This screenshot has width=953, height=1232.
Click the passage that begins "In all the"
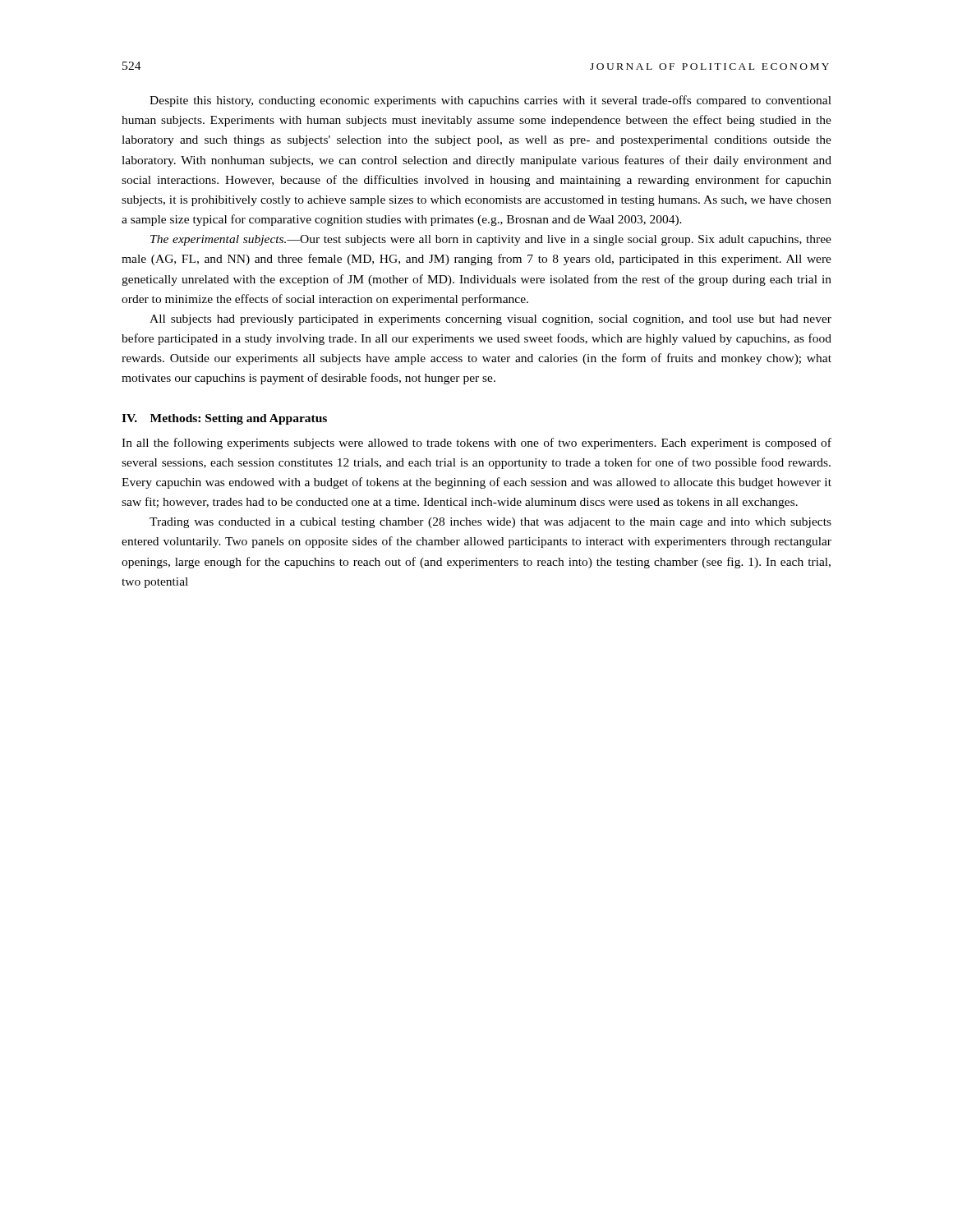(x=476, y=472)
